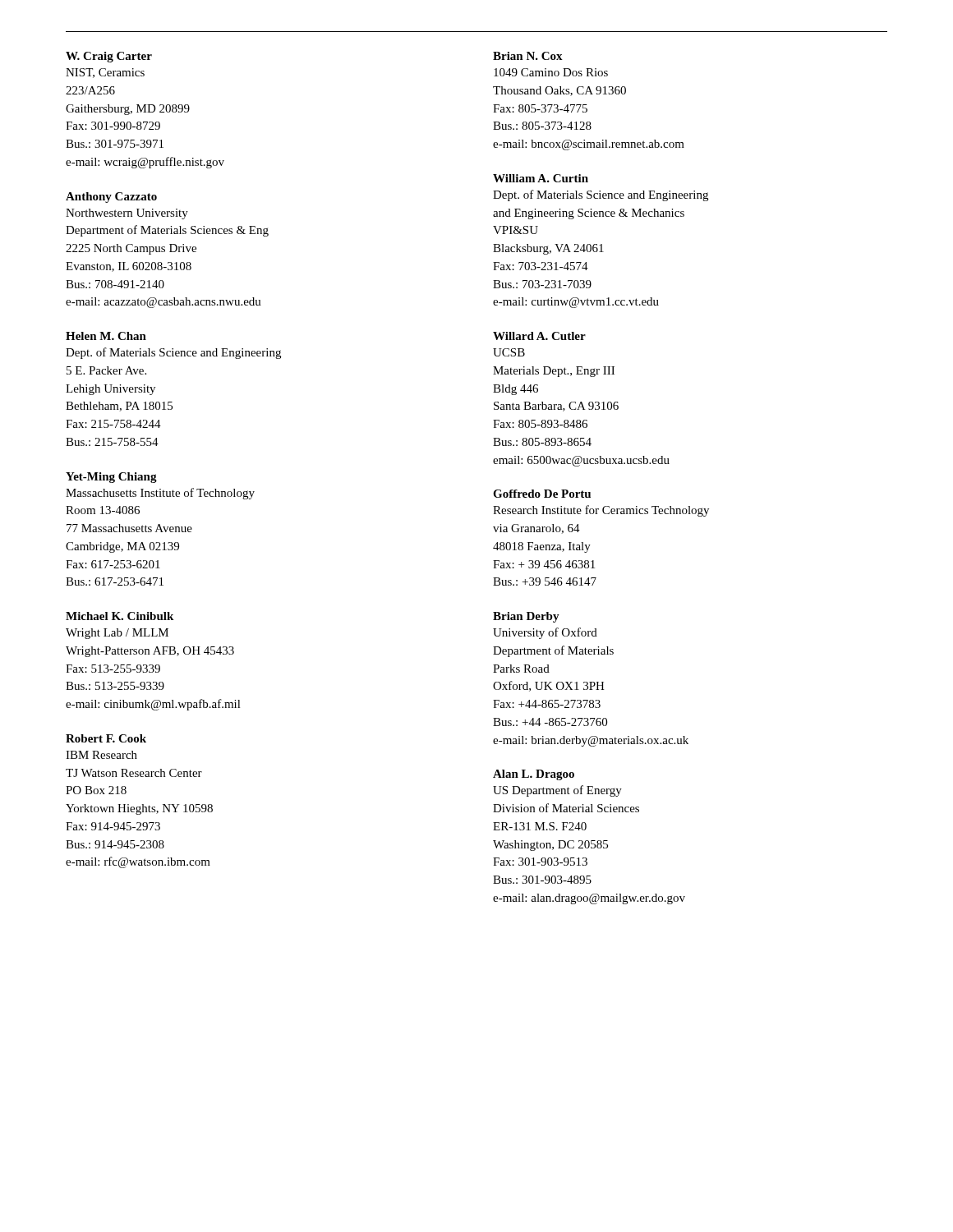The width and height of the screenshot is (953, 1232).
Task: Navigate to the block starting "Alan L. Dragoo US Department of"
Action: [x=534, y=775]
